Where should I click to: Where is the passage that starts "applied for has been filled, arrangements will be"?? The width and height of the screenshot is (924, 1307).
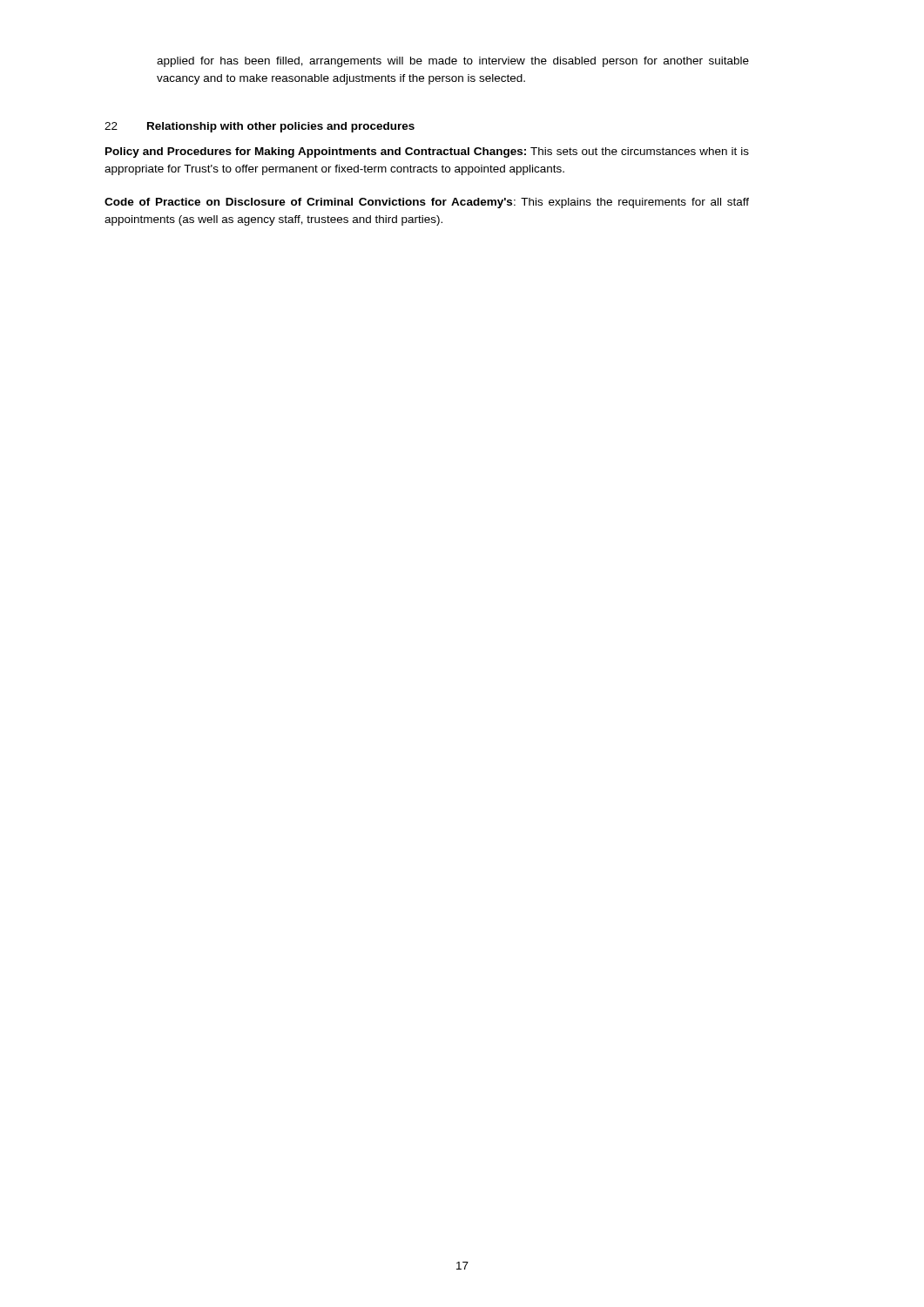[453, 69]
